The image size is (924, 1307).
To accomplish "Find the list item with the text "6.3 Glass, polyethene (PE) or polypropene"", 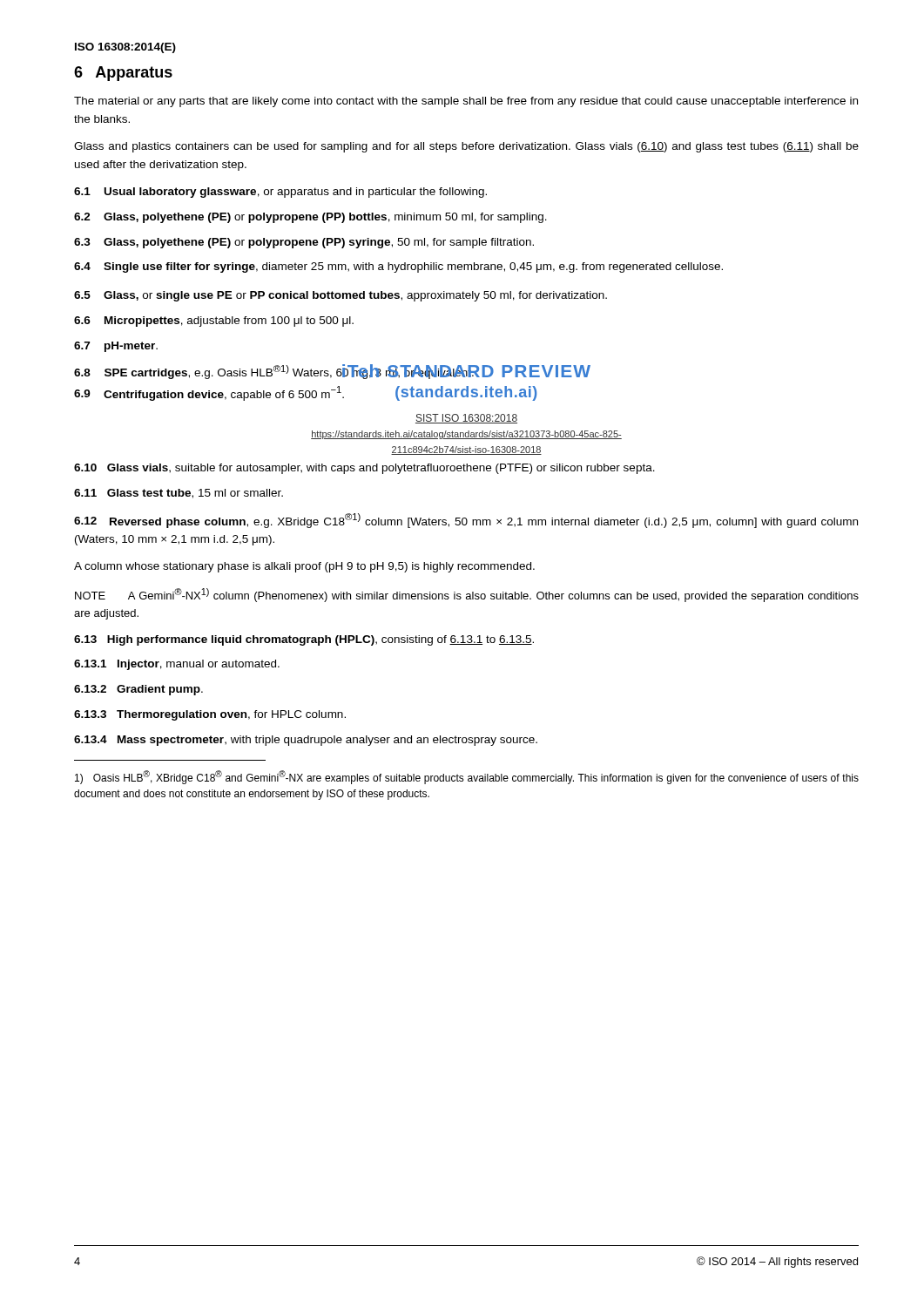I will pyautogui.click(x=304, y=241).
